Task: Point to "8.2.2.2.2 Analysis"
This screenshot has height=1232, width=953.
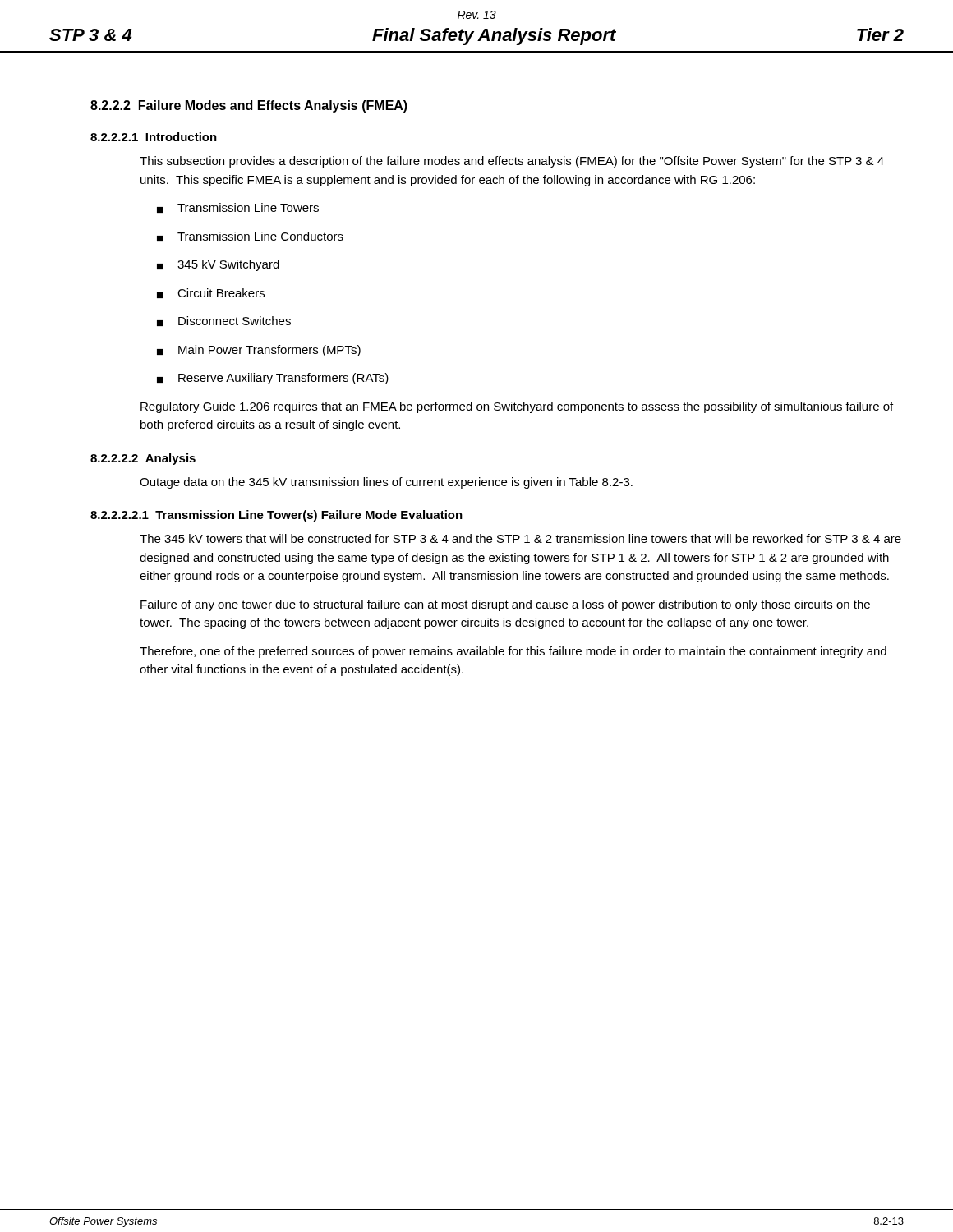Action: pyautogui.click(x=143, y=458)
